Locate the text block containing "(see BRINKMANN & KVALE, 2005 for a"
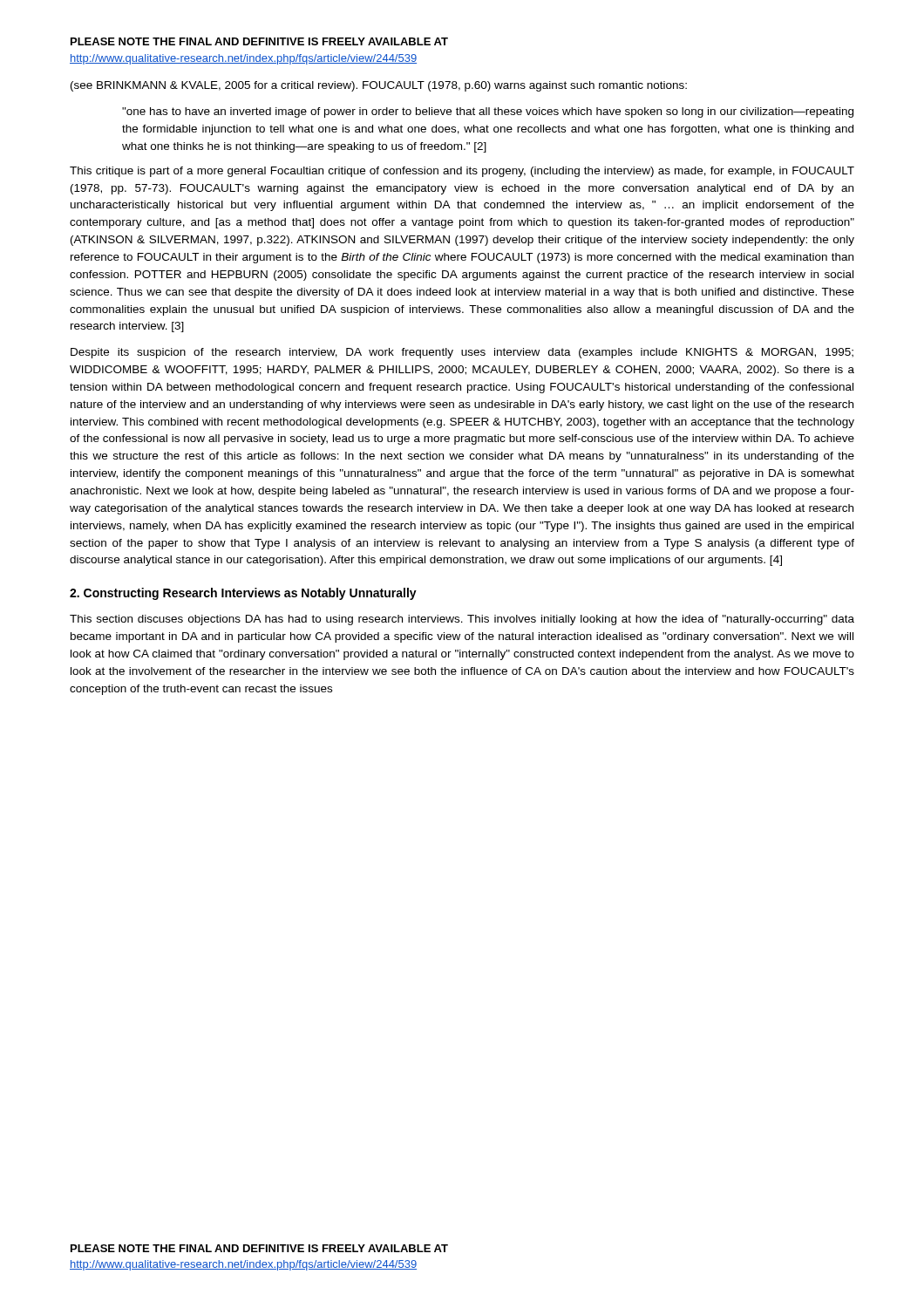 pyautogui.click(x=379, y=85)
